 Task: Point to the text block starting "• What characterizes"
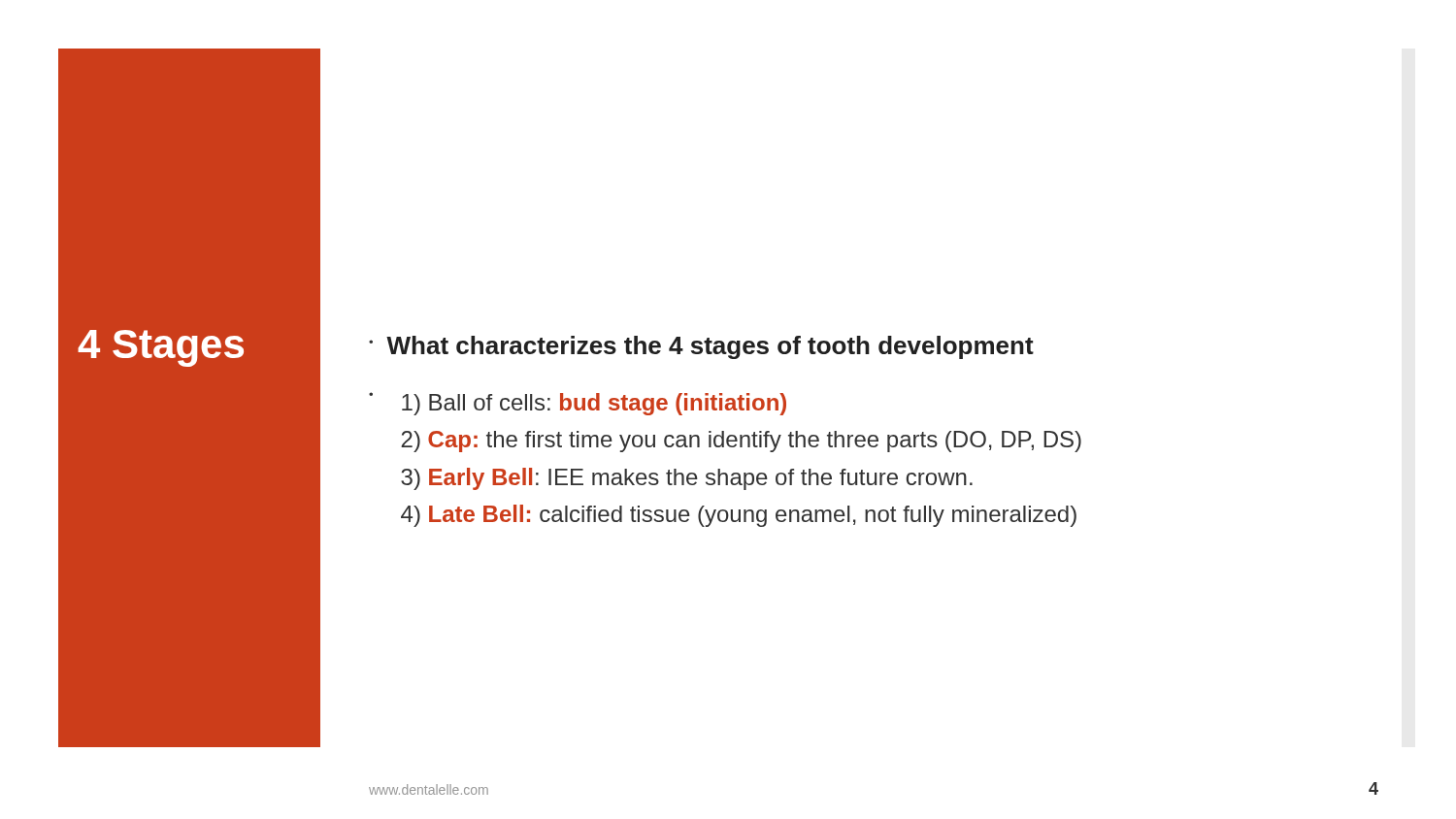[x=701, y=346]
